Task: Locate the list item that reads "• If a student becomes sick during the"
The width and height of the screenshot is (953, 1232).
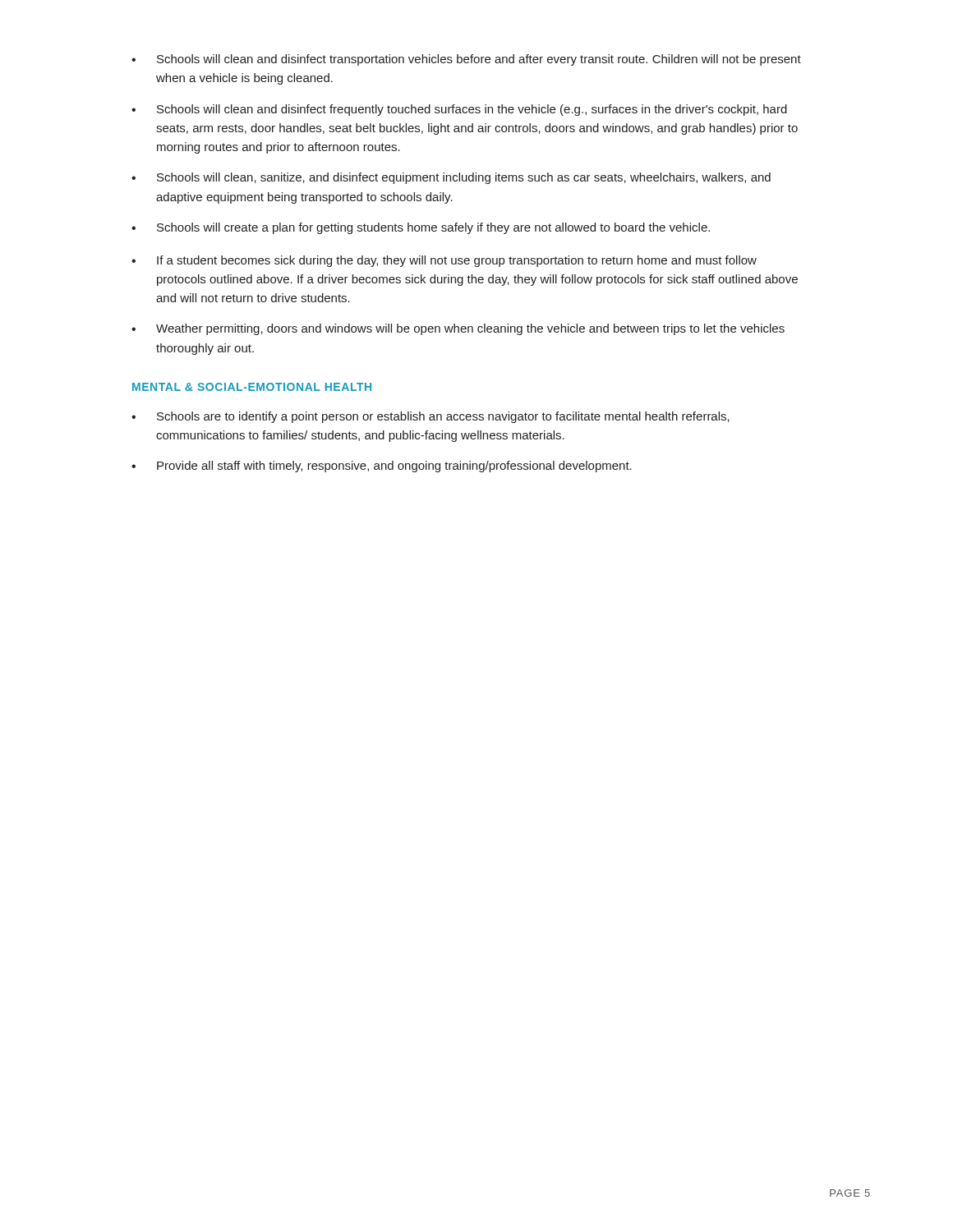Action: click(468, 279)
